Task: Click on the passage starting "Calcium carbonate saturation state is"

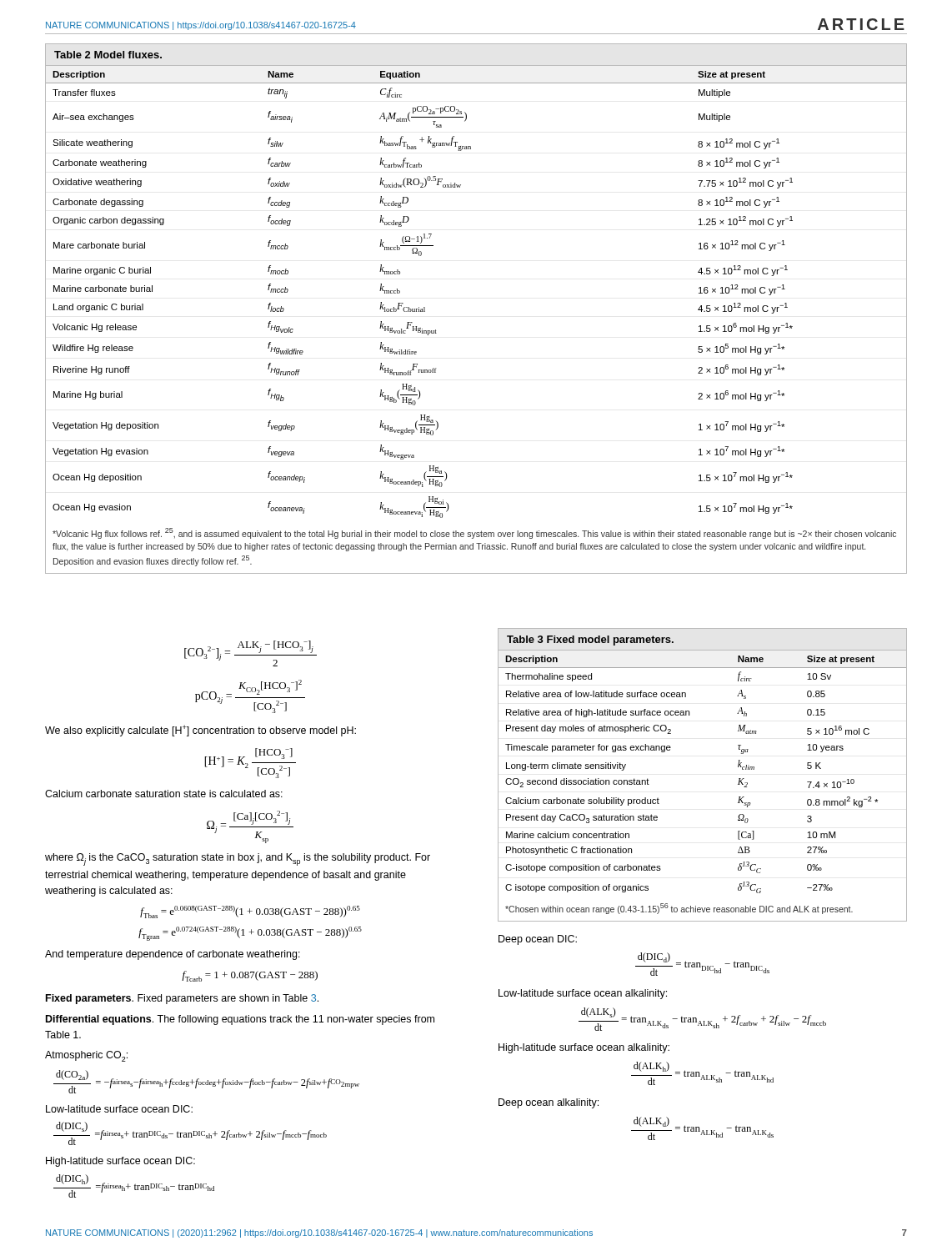Action: pos(164,794)
